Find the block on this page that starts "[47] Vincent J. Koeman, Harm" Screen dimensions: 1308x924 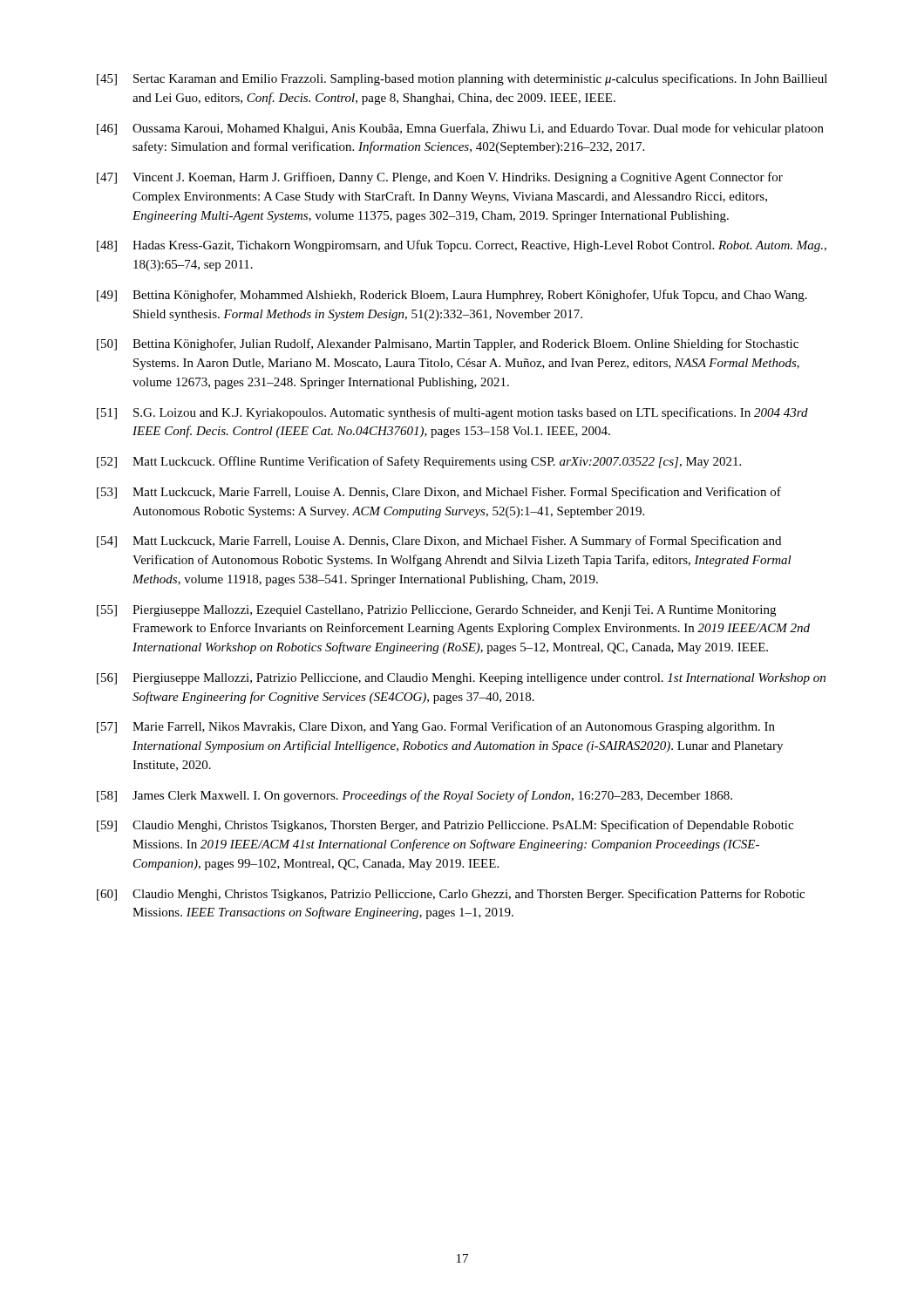click(x=462, y=197)
